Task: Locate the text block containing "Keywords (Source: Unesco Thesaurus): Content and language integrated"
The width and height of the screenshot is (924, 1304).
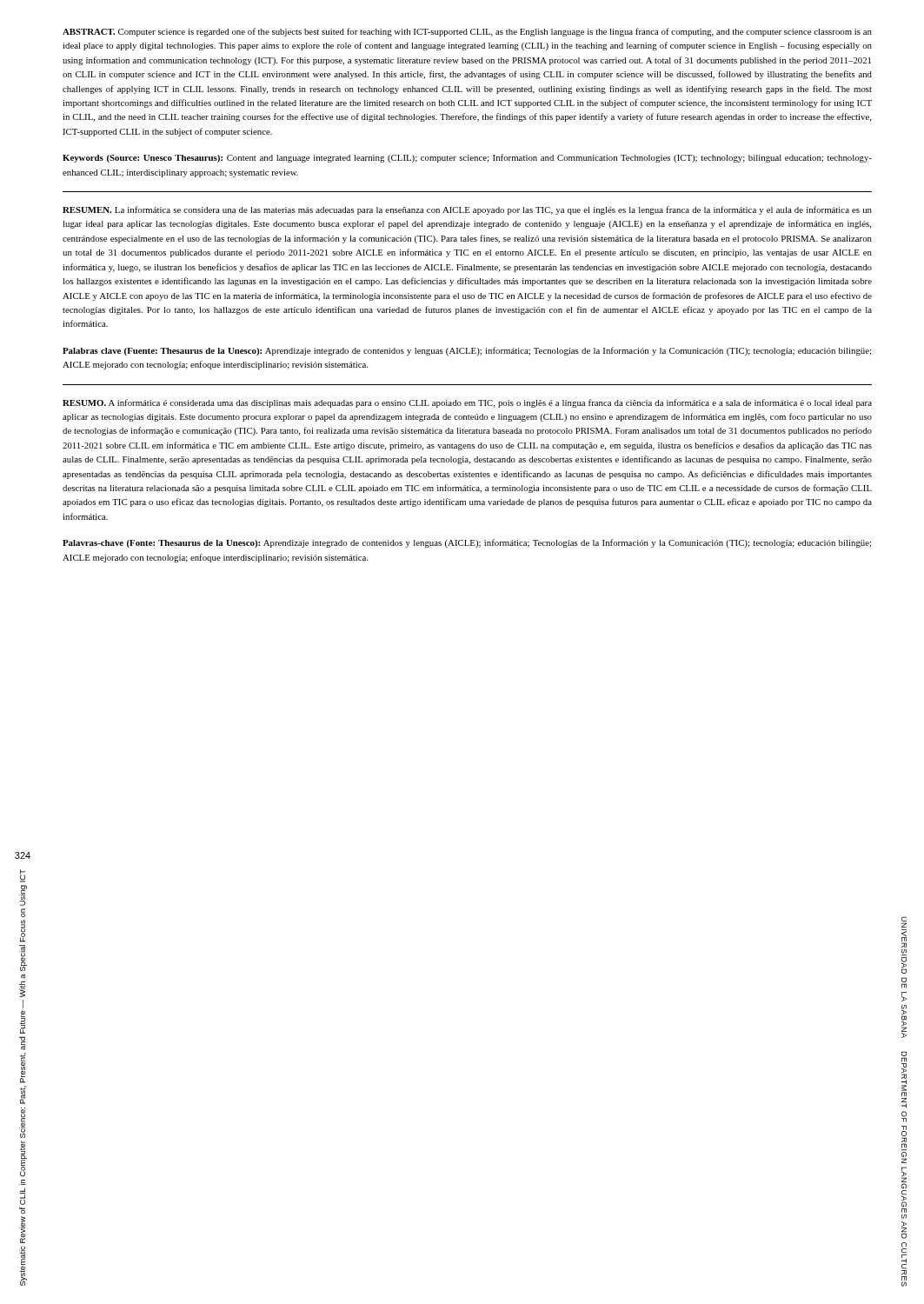Action: click(x=467, y=165)
